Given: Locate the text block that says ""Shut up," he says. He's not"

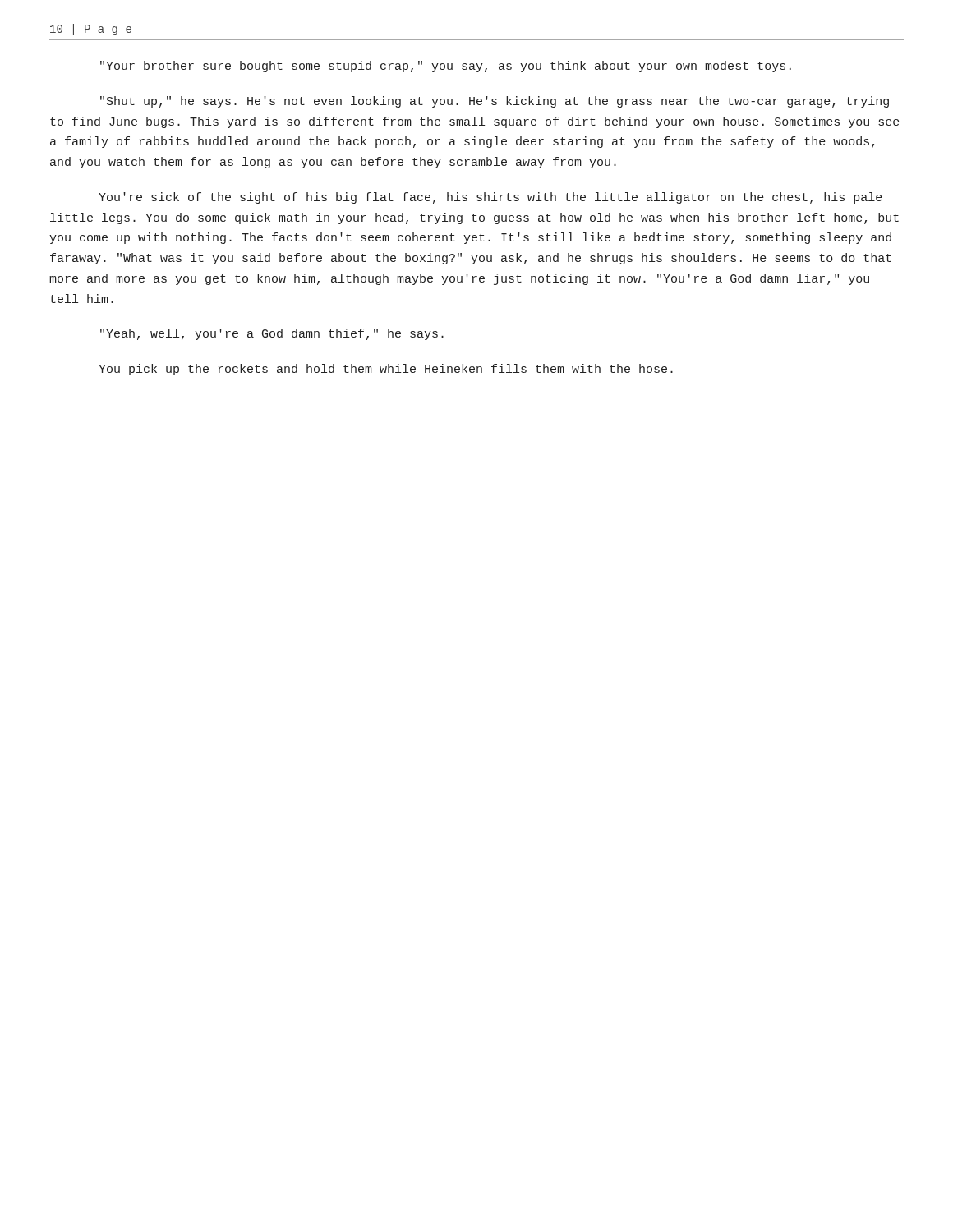Looking at the screenshot, I should pyautogui.click(x=476, y=133).
